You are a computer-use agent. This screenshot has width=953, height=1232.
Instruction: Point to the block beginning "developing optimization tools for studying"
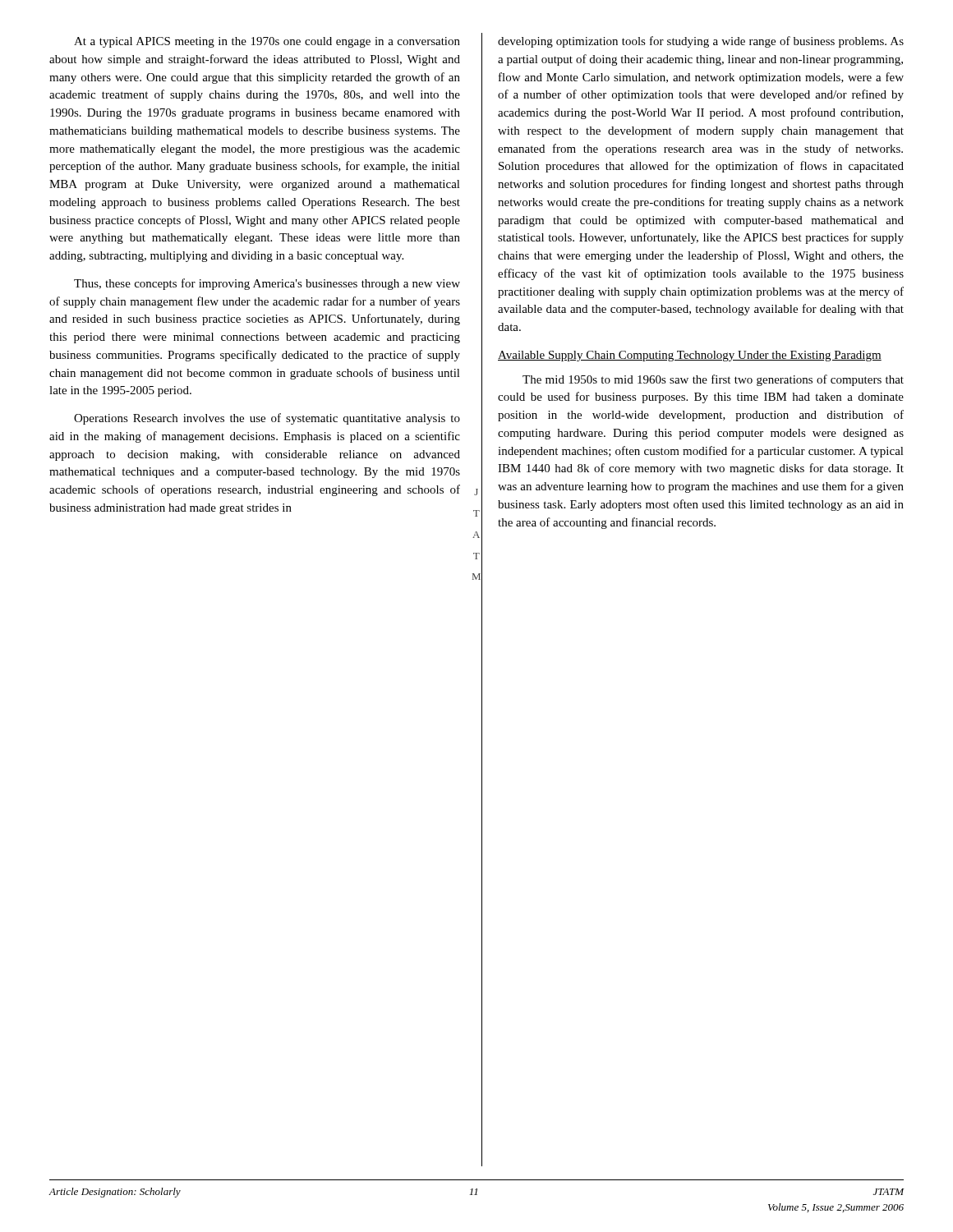point(701,185)
